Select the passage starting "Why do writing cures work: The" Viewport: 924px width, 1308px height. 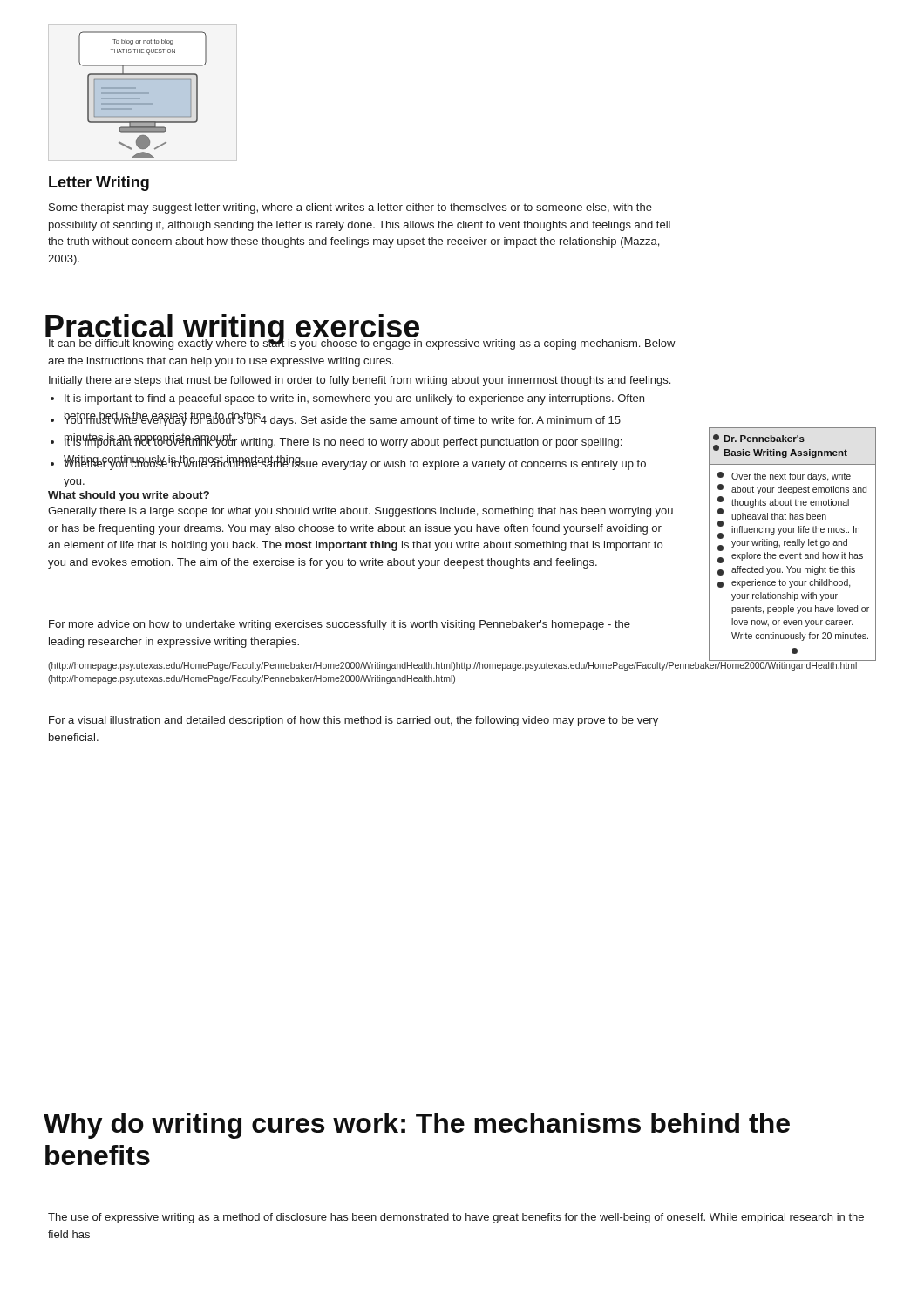tap(458, 1140)
